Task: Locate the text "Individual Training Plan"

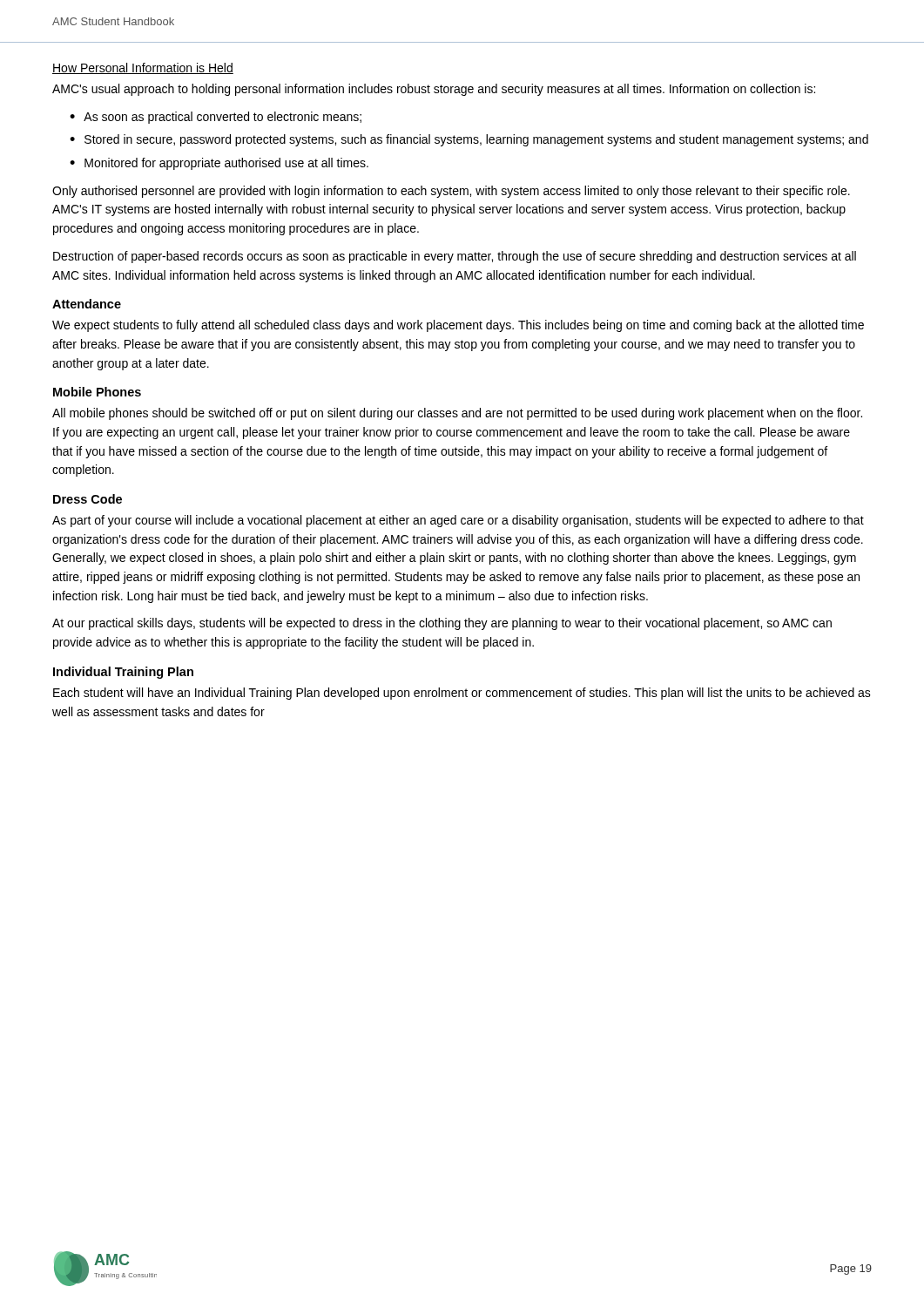Action: point(123,672)
